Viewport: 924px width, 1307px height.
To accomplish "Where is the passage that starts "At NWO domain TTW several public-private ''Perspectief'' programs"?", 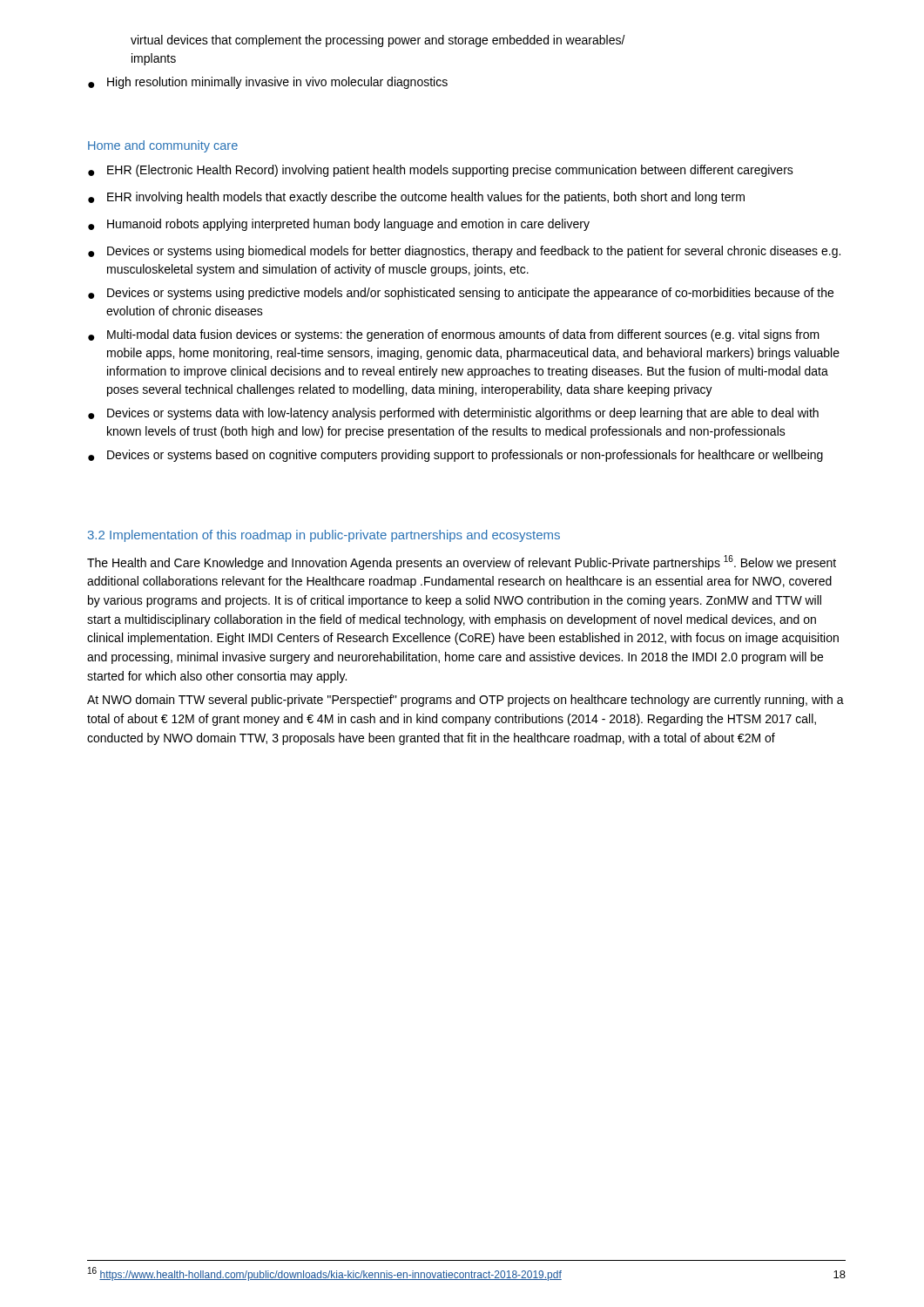I will [466, 720].
